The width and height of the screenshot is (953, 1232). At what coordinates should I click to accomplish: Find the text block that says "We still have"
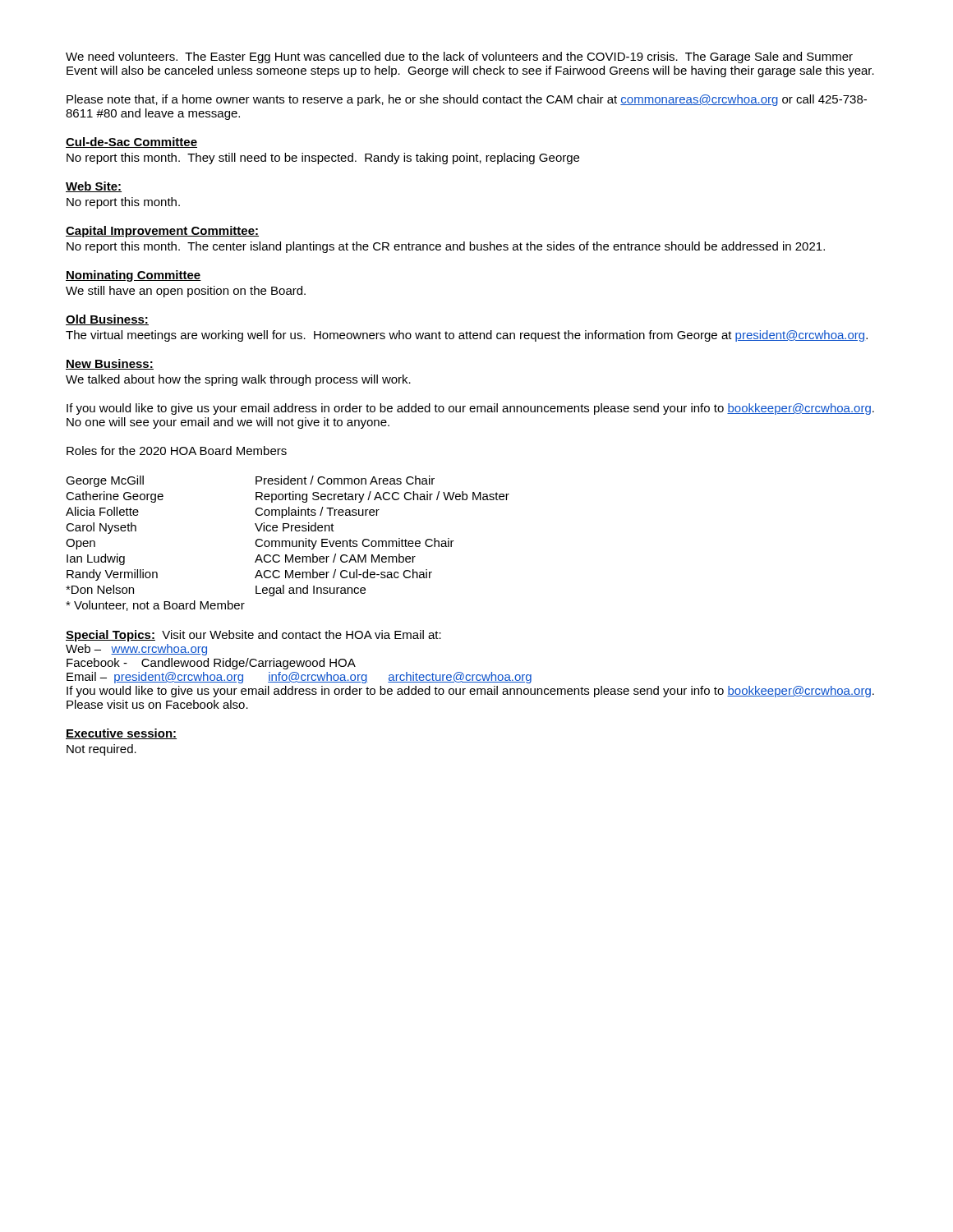point(186,290)
